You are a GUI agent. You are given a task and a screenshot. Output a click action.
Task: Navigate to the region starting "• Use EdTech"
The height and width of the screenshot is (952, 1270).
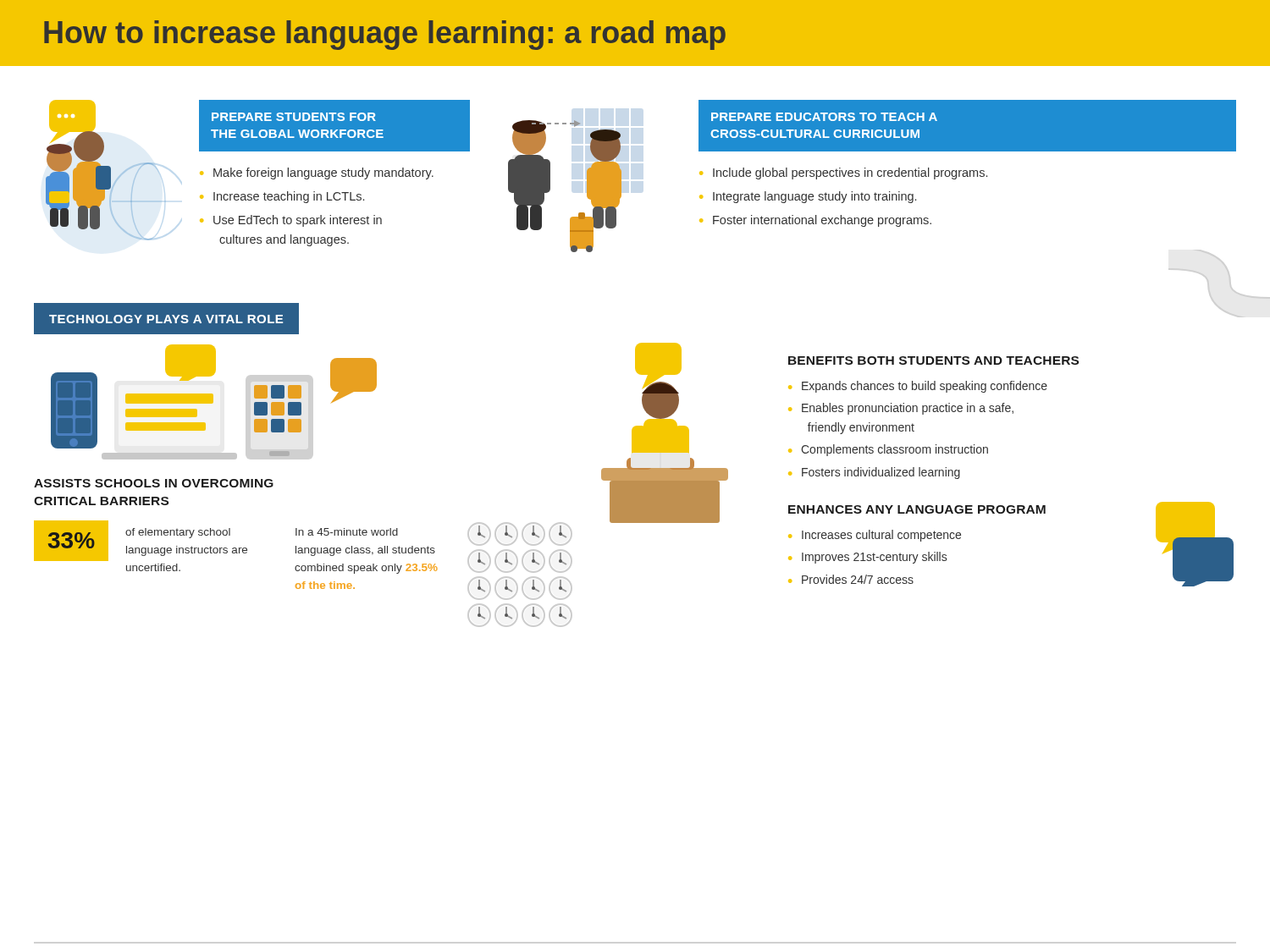click(291, 229)
